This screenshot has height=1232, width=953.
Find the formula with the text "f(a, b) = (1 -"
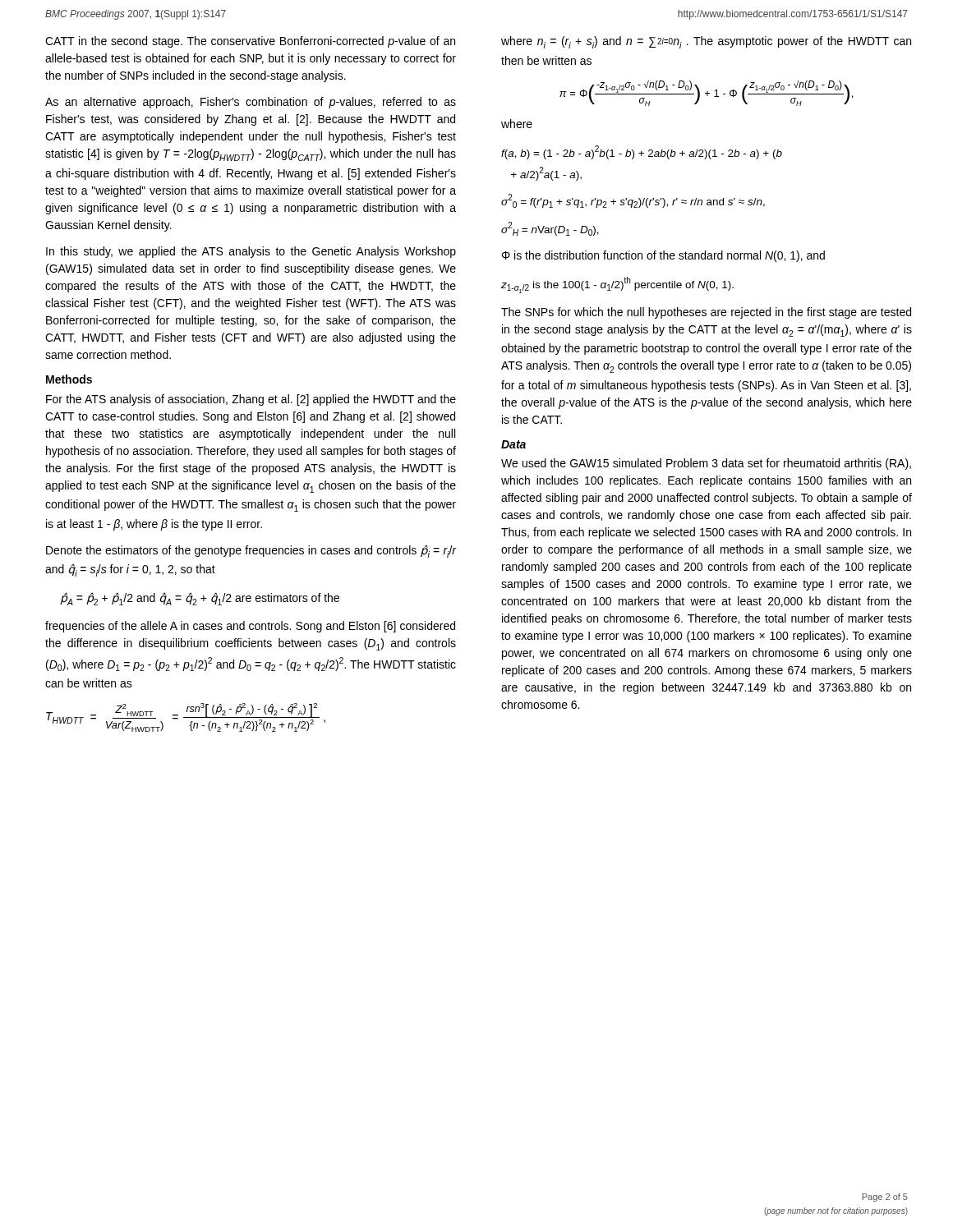(707, 163)
